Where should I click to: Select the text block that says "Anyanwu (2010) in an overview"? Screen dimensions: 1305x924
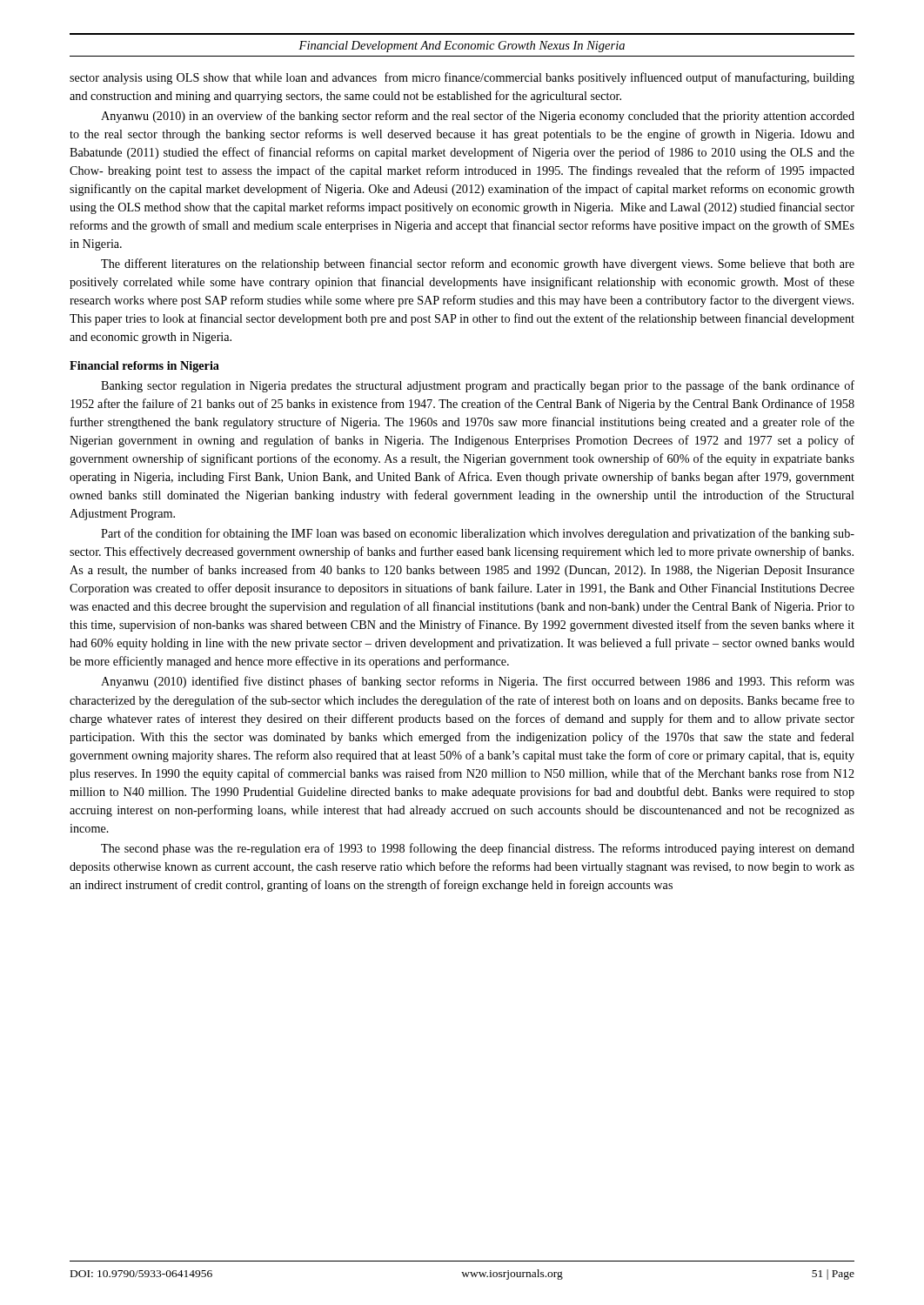coord(462,180)
